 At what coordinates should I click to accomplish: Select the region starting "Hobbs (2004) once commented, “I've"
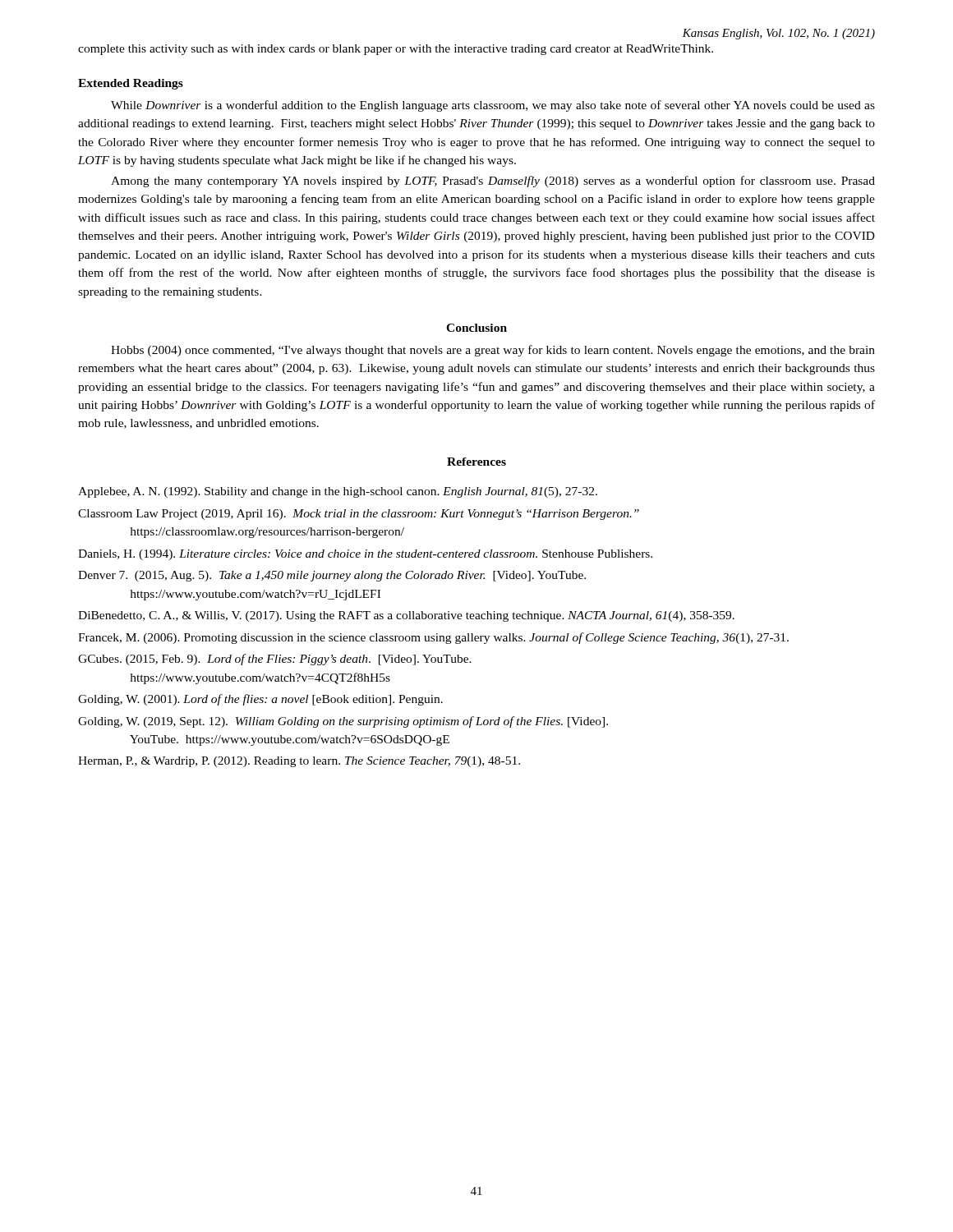[x=476, y=386]
